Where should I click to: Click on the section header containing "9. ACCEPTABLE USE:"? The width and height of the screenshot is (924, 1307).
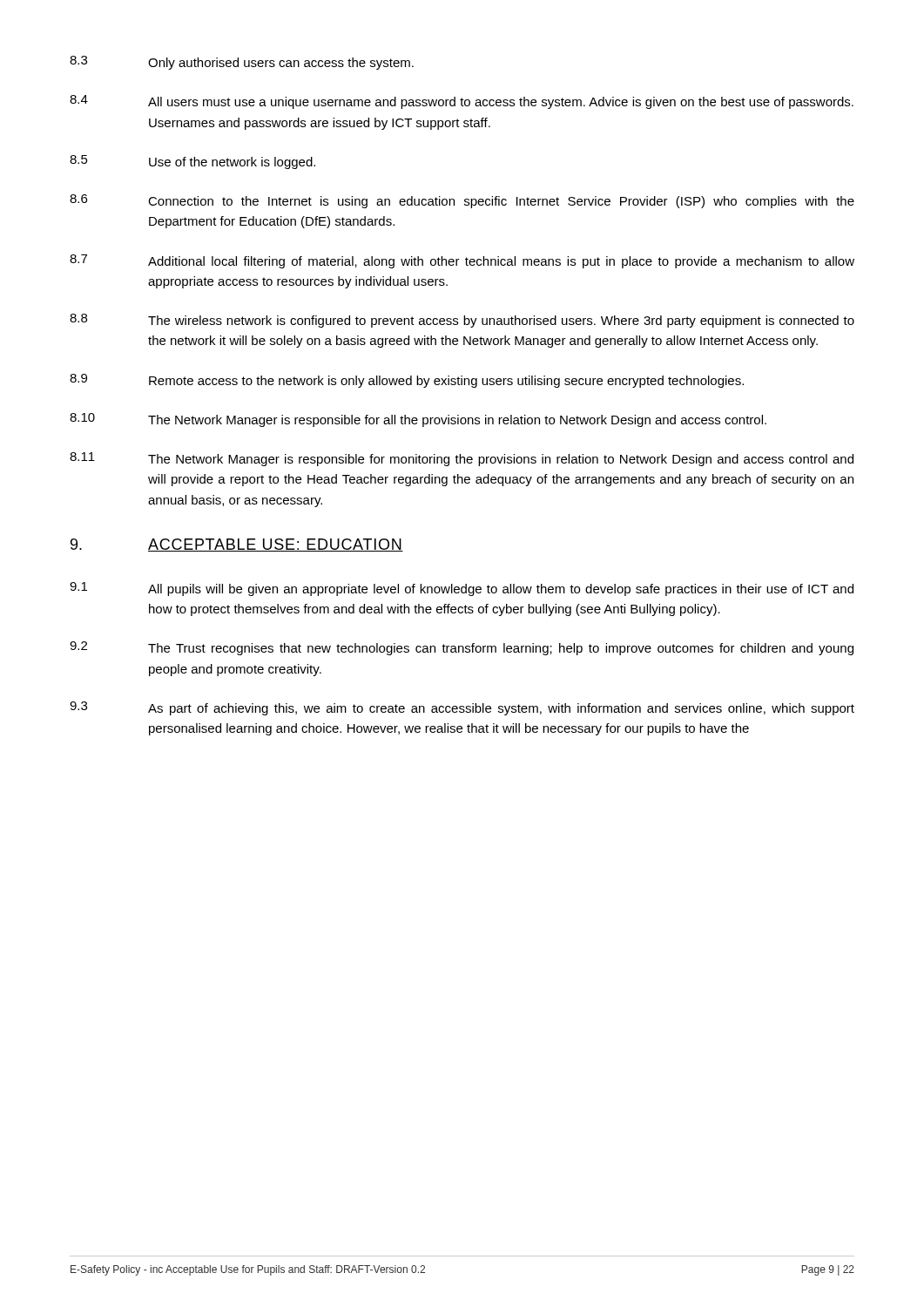coord(236,545)
